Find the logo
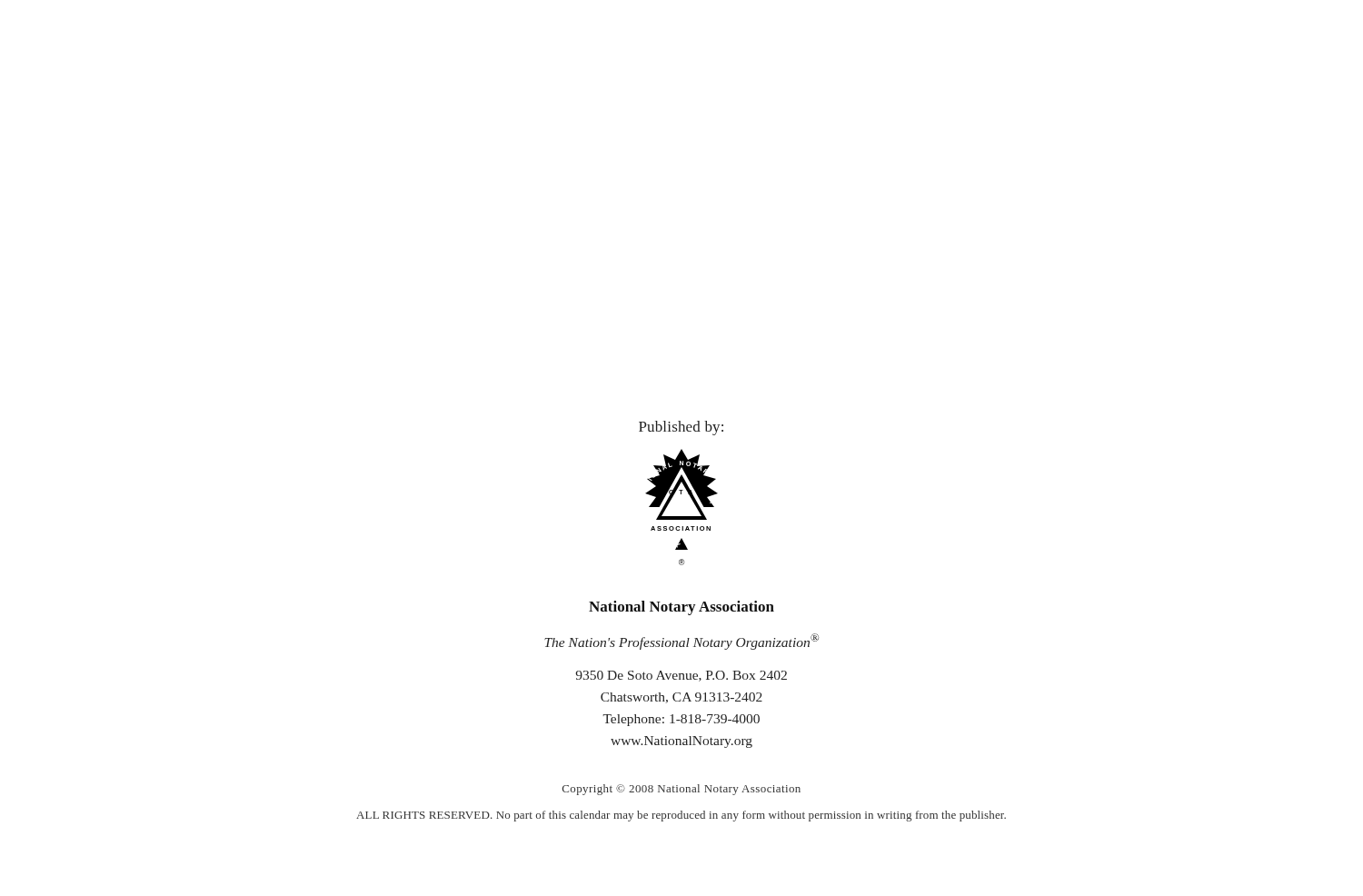Viewport: 1363px width, 896px height. pyautogui.click(x=682, y=516)
